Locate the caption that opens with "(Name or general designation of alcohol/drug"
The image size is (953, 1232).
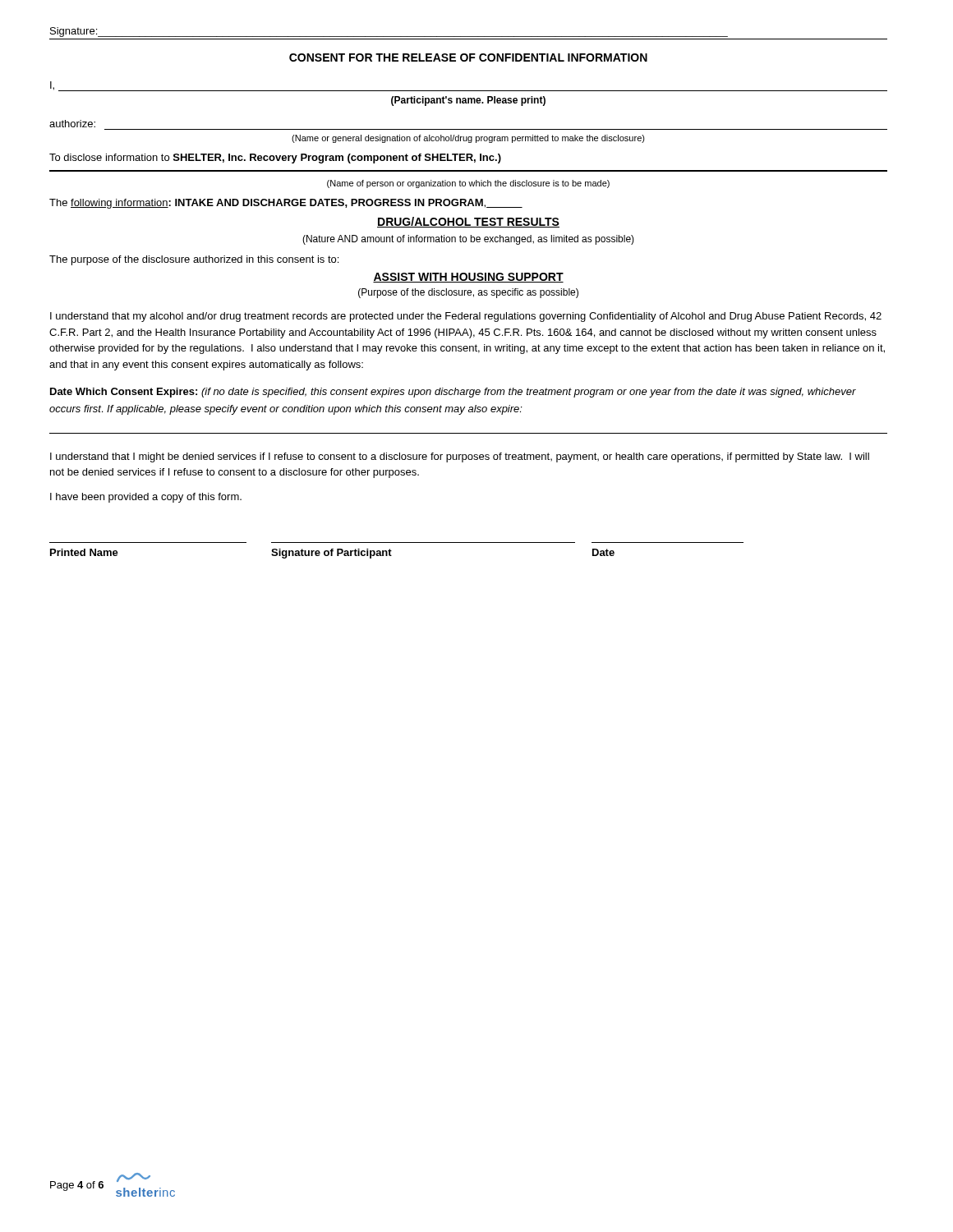point(468,138)
